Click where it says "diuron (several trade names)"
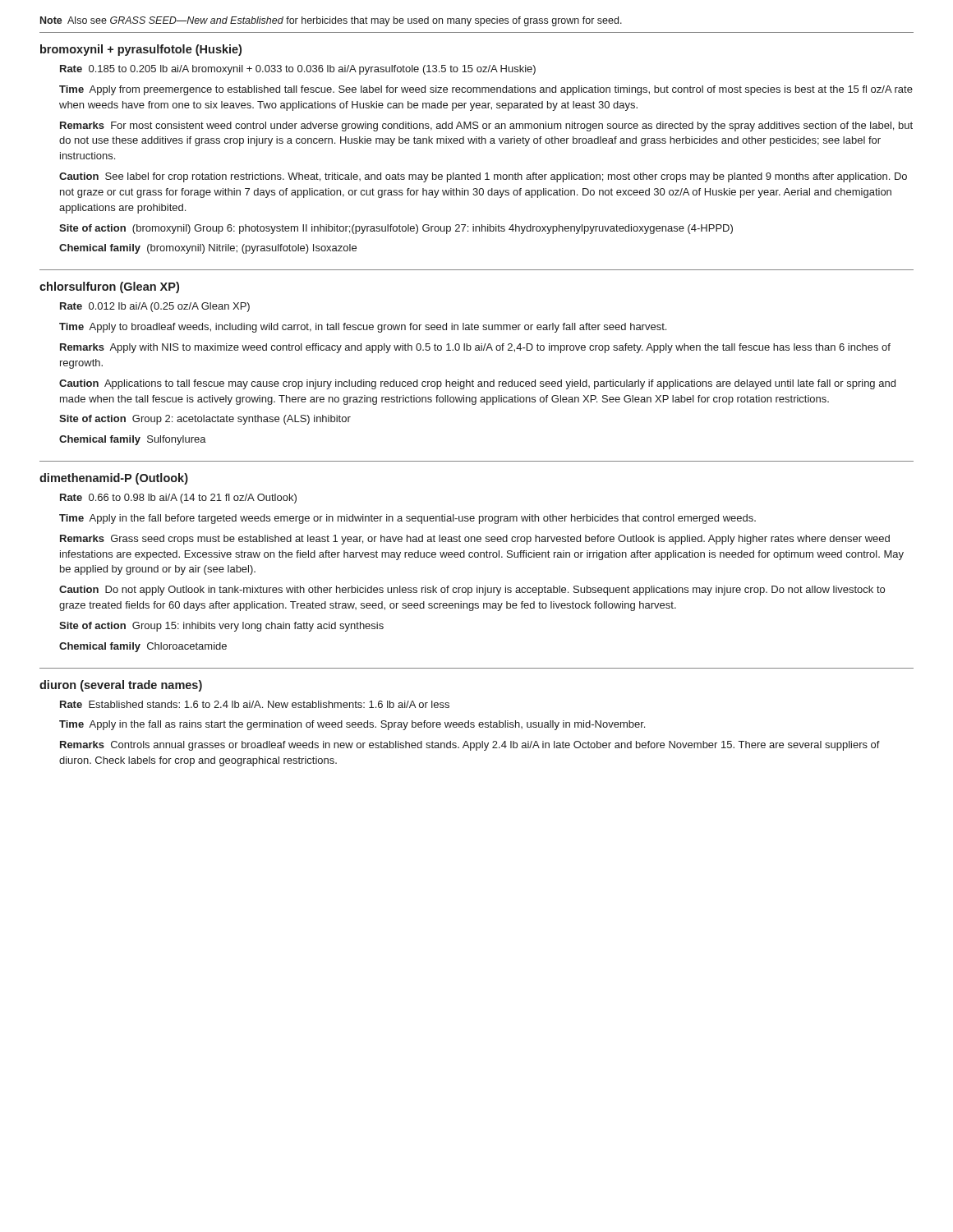Image resolution: width=953 pixels, height=1232 pixels. coord(121,685)
